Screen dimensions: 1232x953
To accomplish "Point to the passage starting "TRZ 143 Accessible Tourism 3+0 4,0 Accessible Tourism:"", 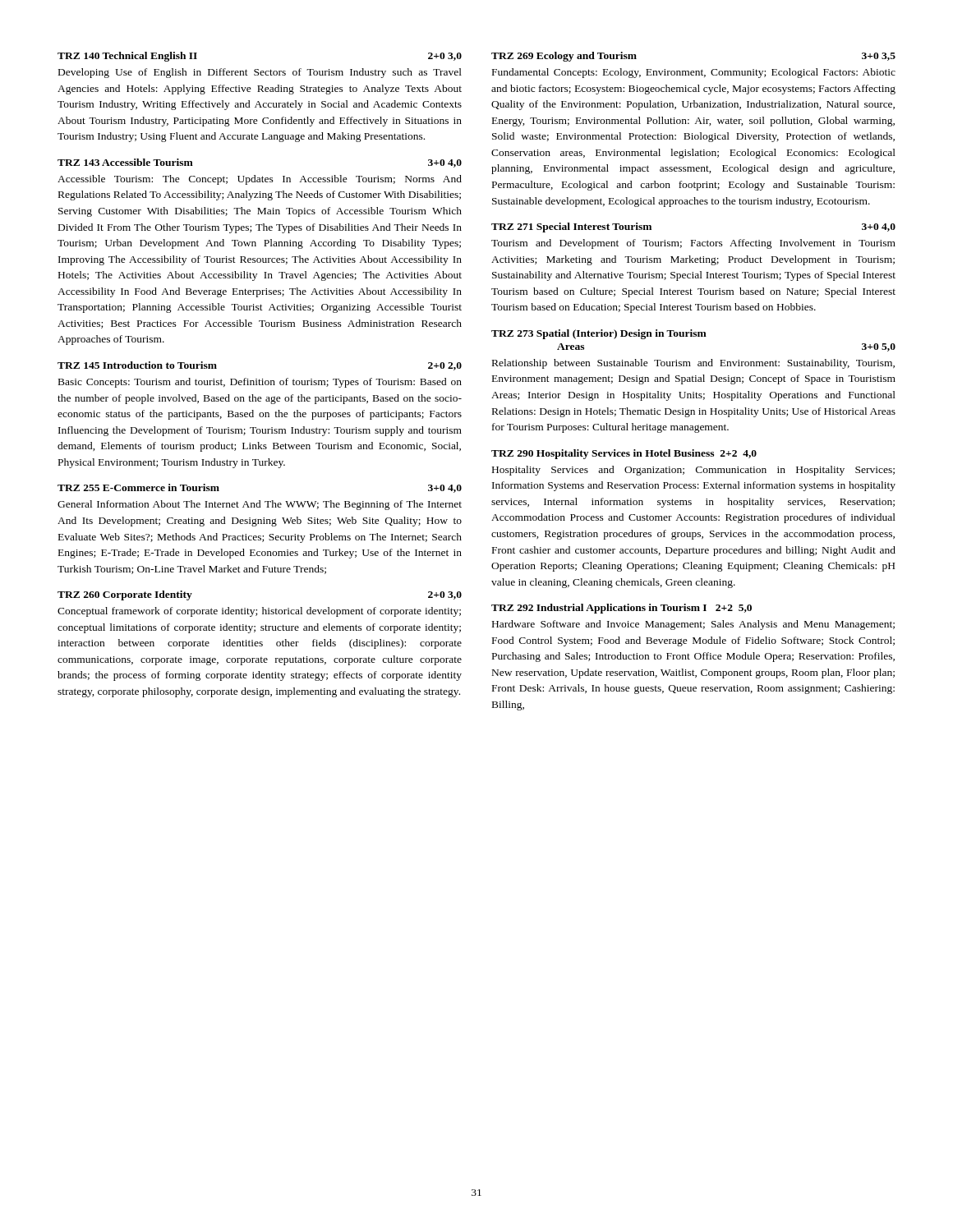I will click(x=260, y=252).
